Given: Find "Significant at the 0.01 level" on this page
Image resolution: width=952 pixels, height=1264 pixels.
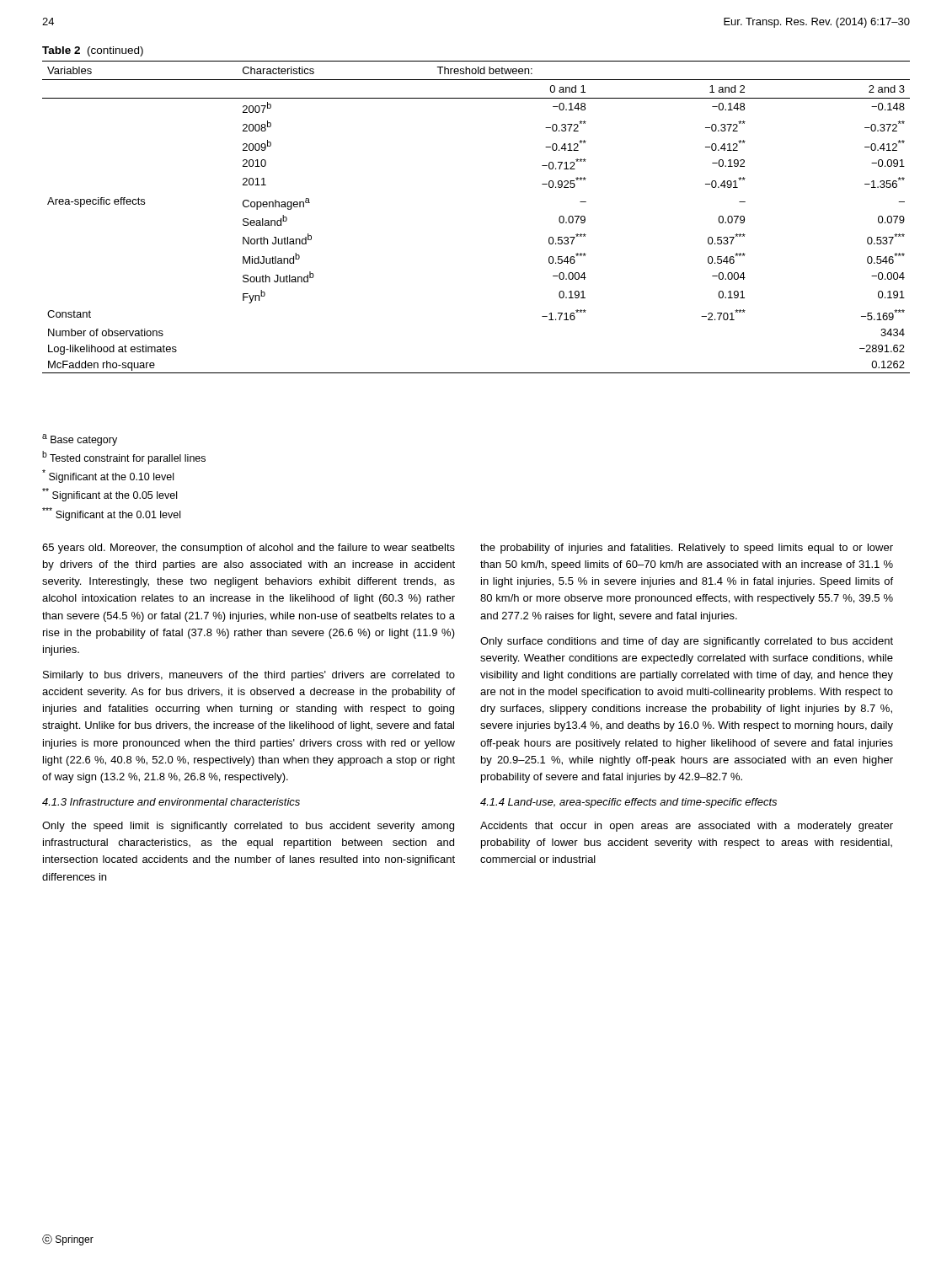Looking at the screenshot, I should (124, 514).
